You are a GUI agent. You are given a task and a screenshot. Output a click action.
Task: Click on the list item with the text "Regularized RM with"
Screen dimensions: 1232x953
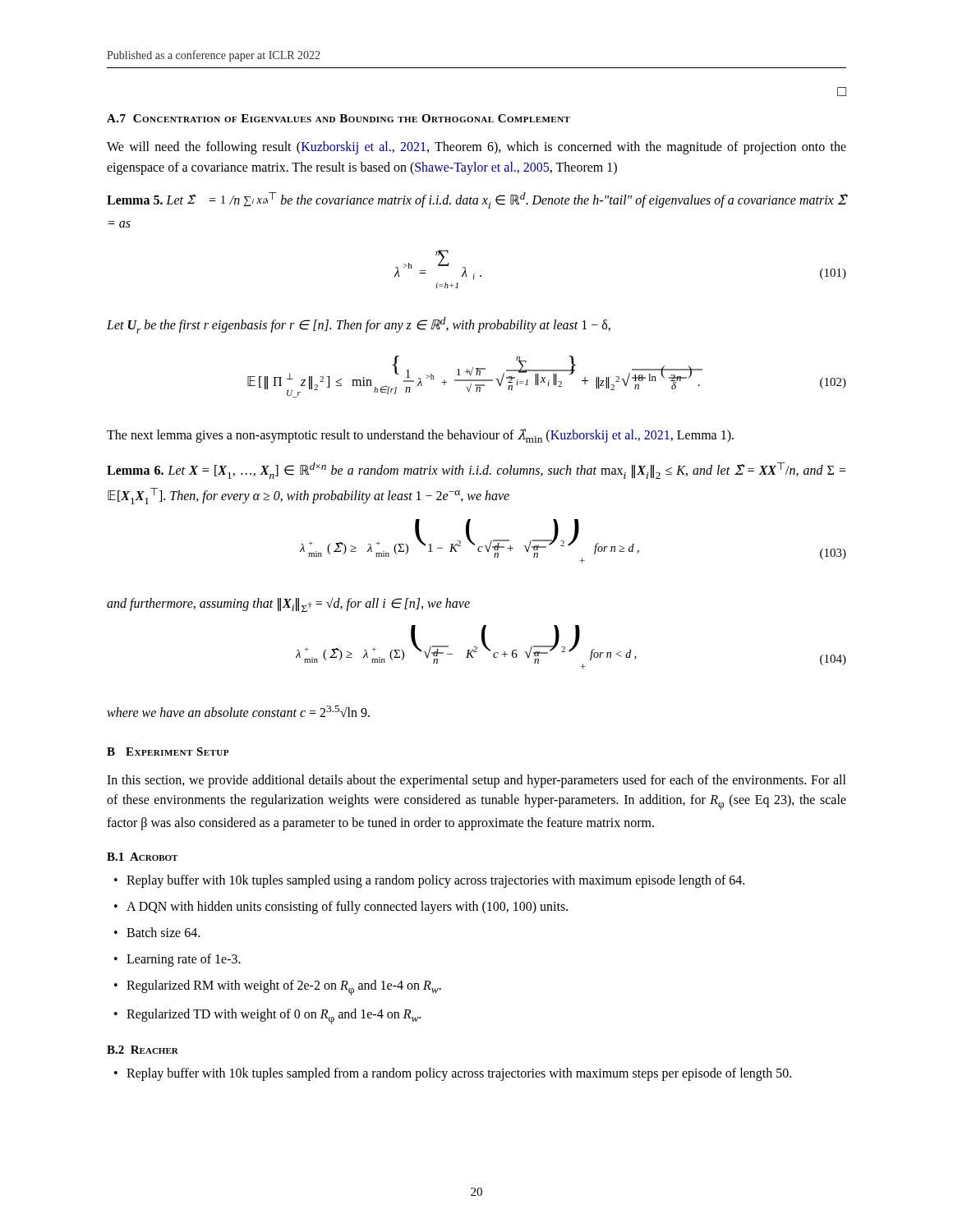click(x=278, y=988)
